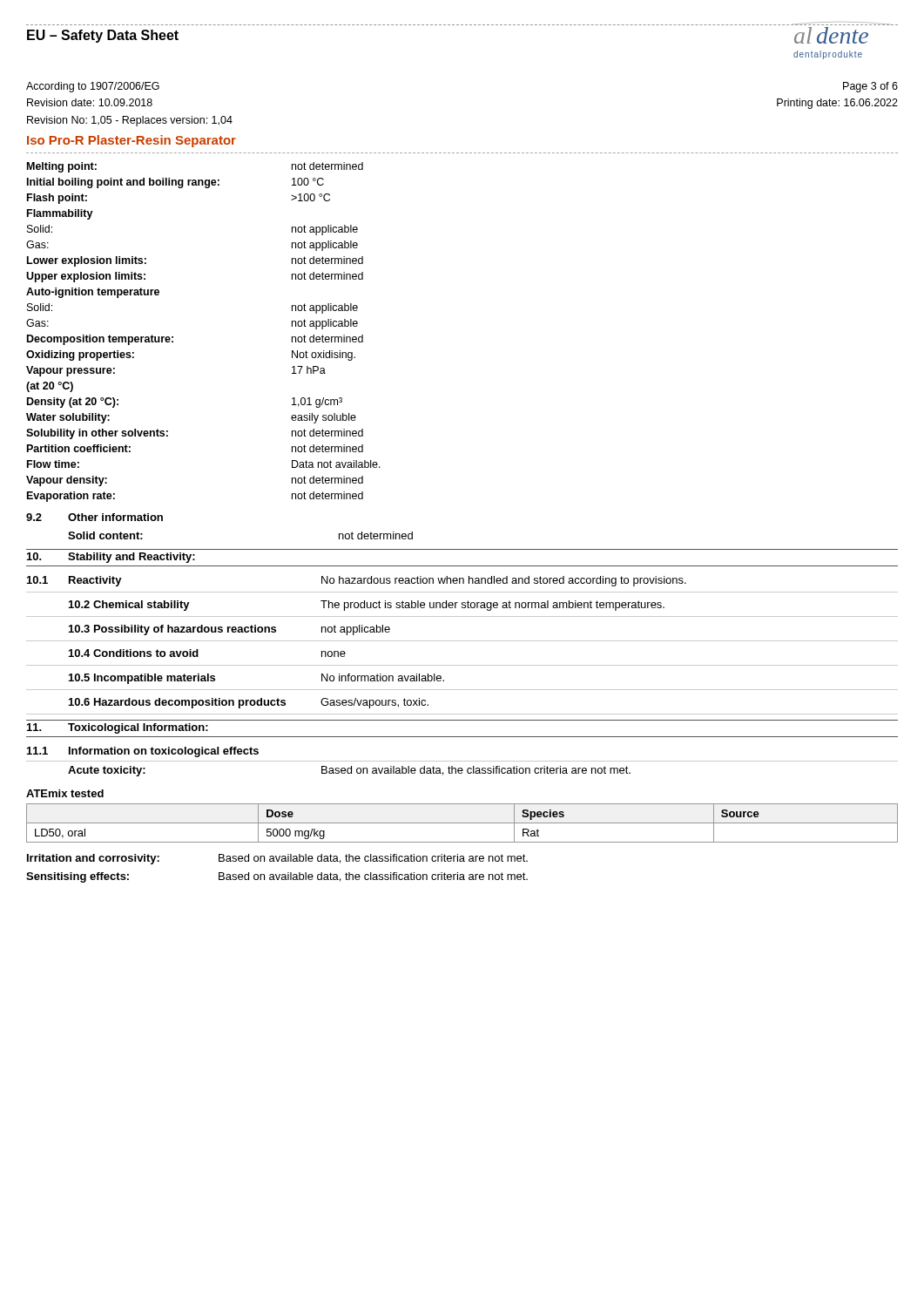
Task: Locate the block of text that opens with "Page 3 of"
Action: point(837,95)
